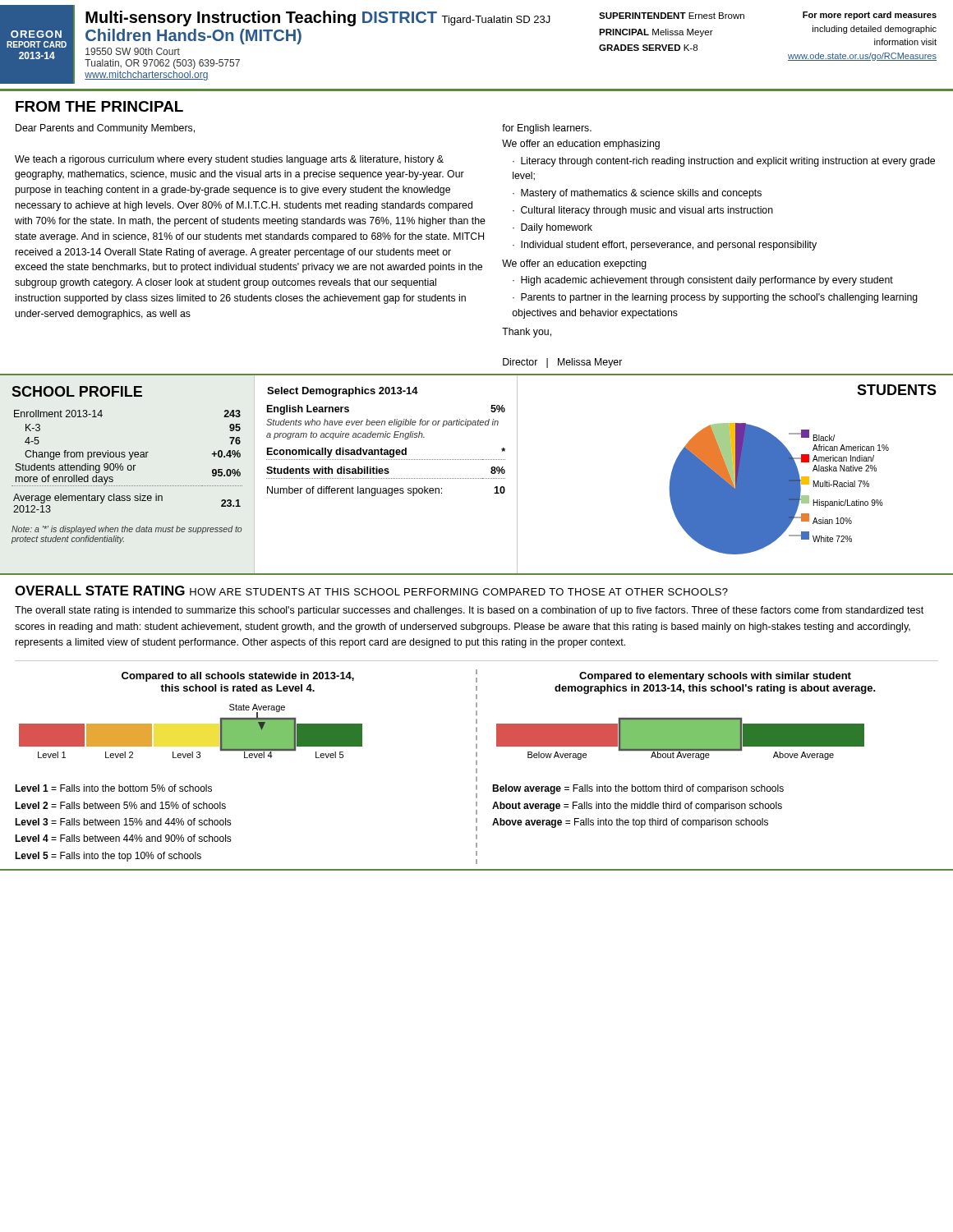
Task: Point to the block beginning "Below average = Falls into"
Action: 638,805
